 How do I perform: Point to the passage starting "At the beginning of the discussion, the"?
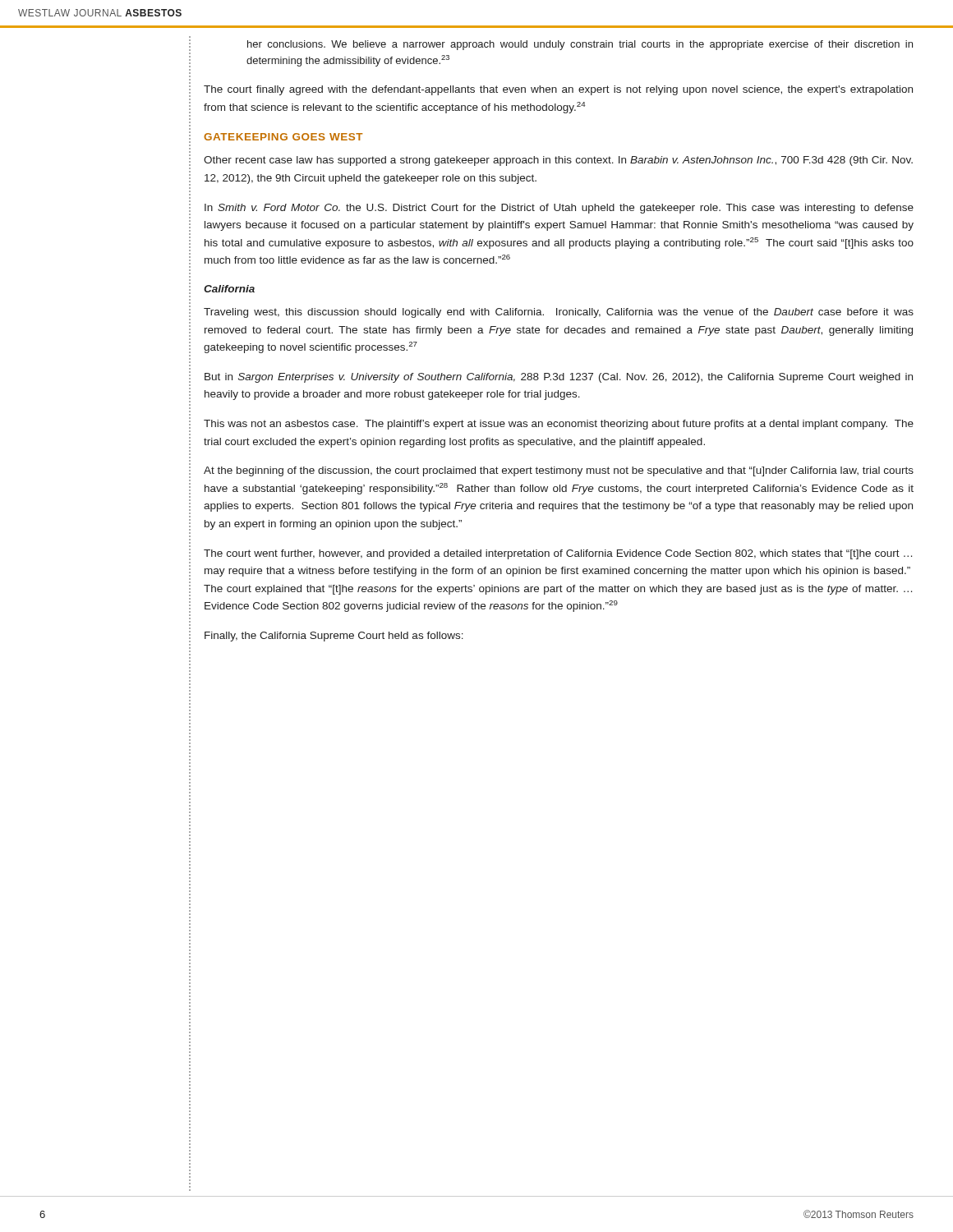[559, 497]
